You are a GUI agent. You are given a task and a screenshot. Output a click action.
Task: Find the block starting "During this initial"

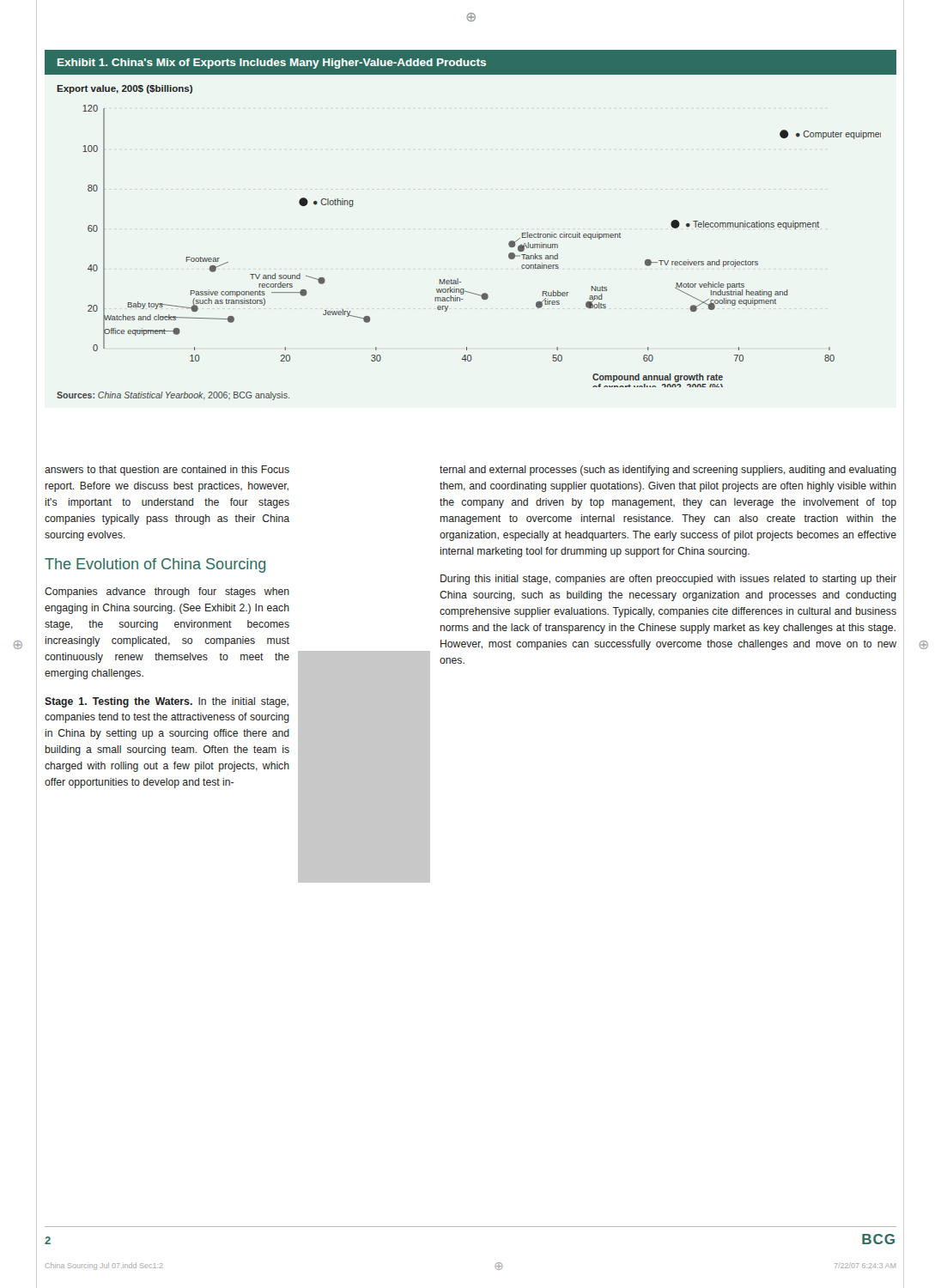point(668,620)
